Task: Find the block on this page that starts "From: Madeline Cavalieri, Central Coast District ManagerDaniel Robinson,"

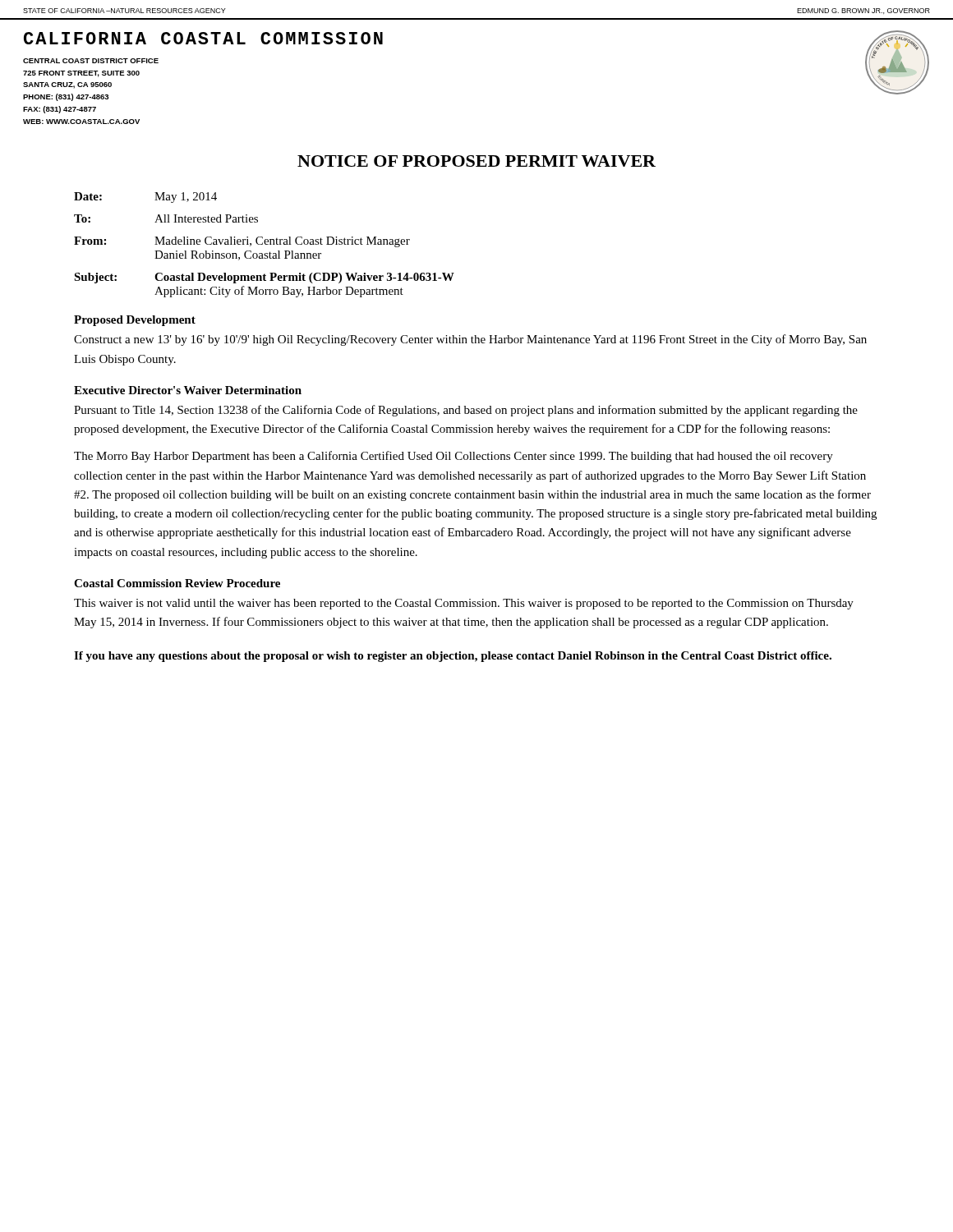Action: click(242, 242)
